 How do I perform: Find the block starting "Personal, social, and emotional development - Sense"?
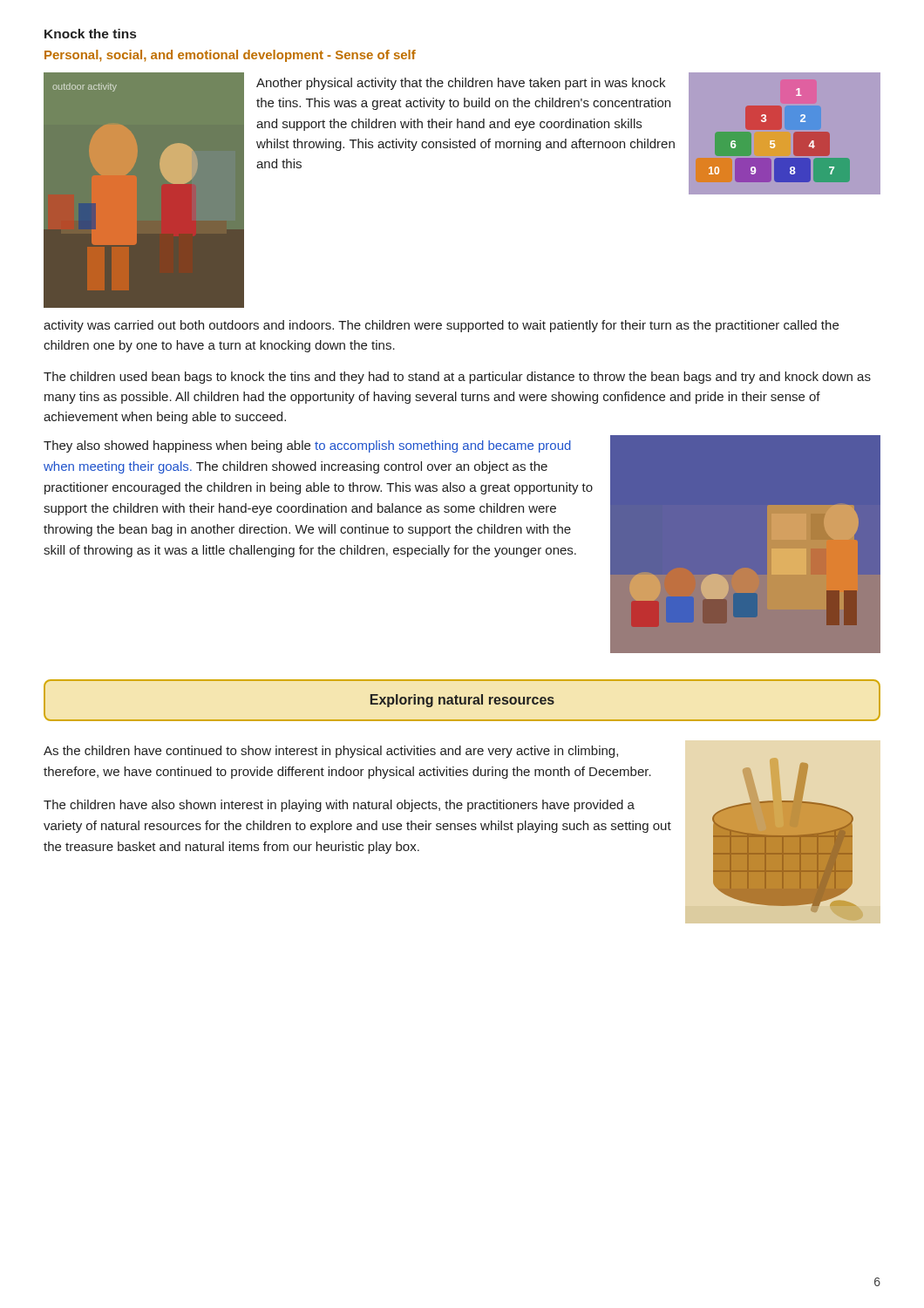tap(230, 54)
